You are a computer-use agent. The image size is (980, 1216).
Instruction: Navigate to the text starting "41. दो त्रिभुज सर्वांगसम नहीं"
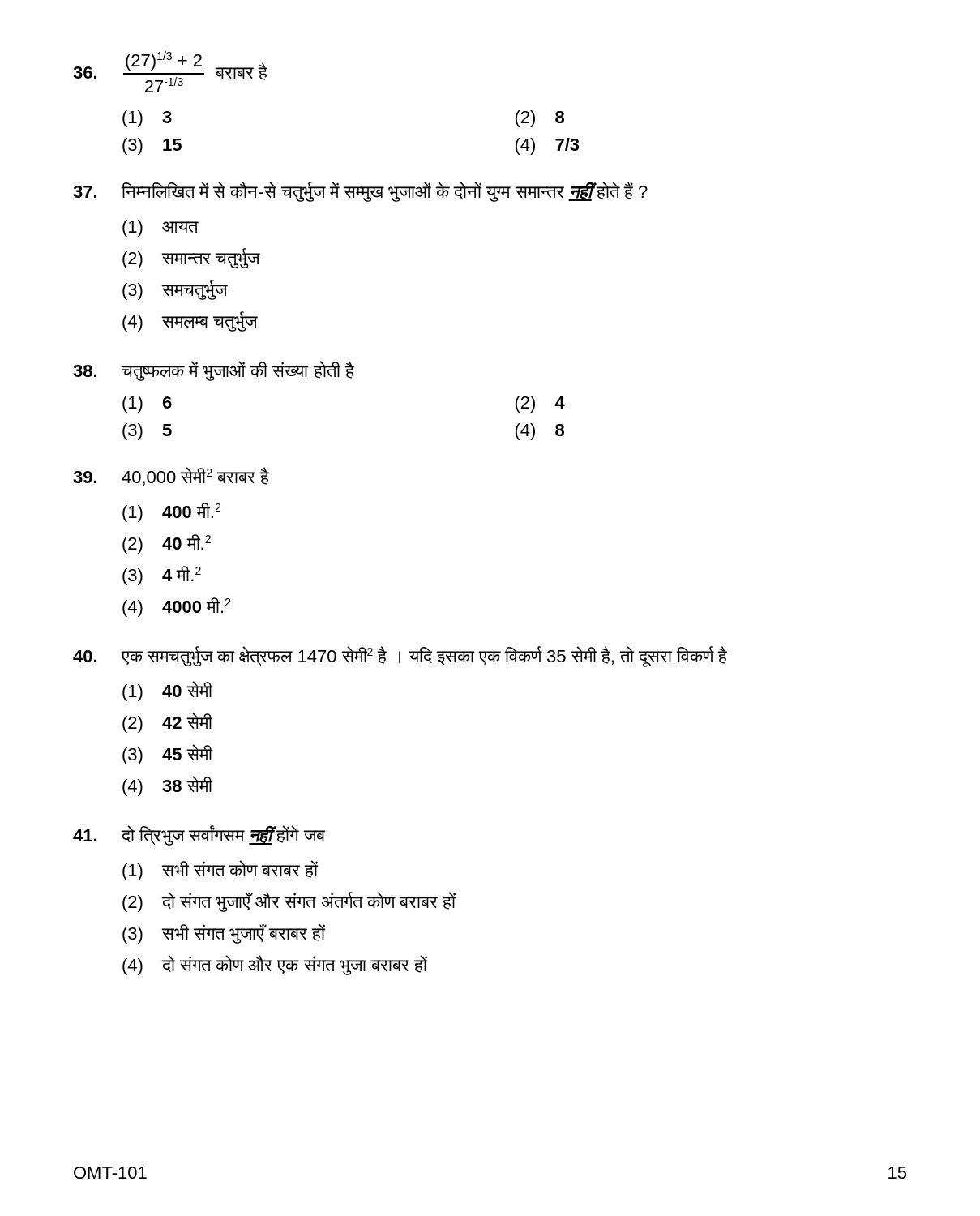199,835
